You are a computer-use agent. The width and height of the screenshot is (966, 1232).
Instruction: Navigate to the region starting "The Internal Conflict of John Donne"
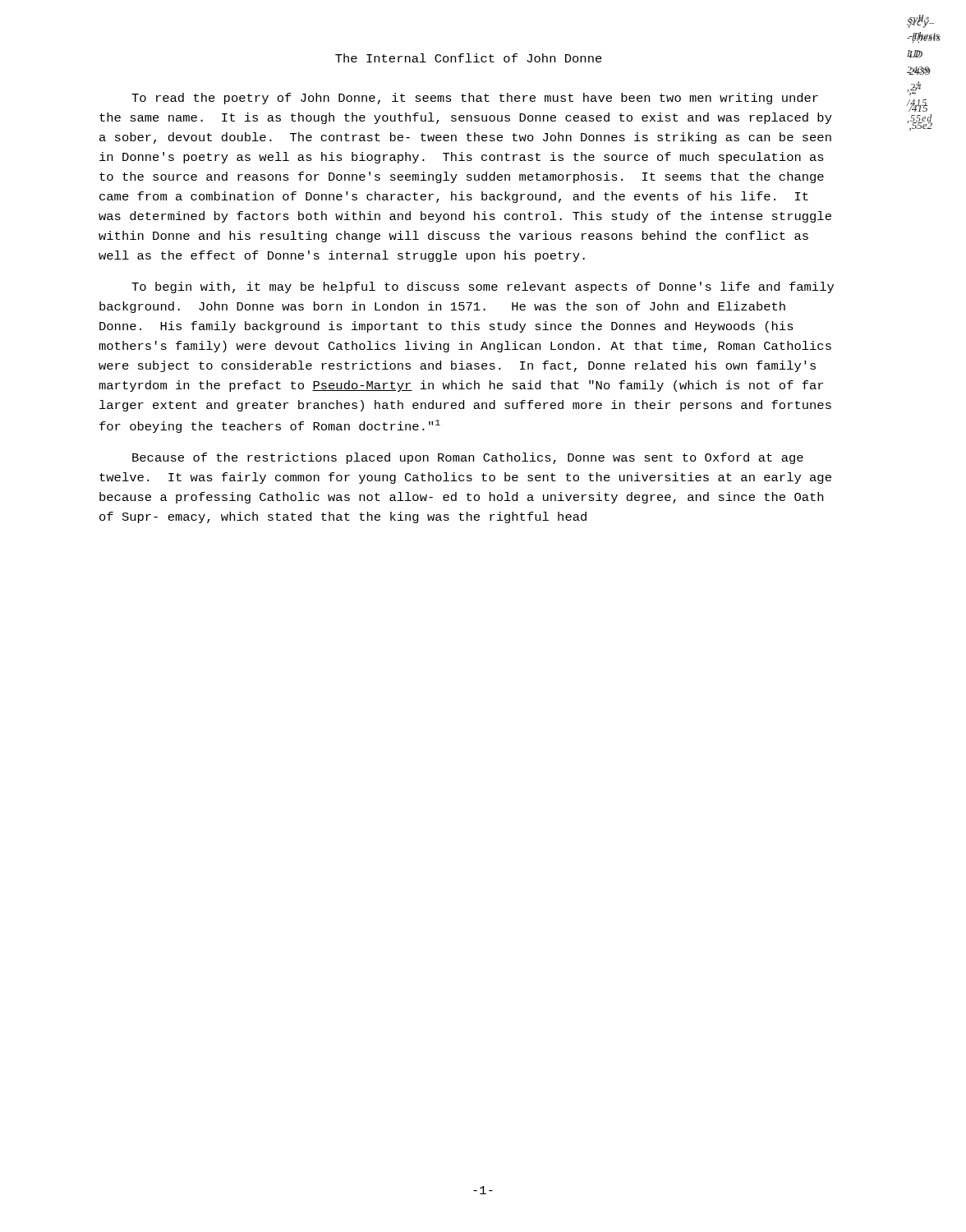point(469,59)
